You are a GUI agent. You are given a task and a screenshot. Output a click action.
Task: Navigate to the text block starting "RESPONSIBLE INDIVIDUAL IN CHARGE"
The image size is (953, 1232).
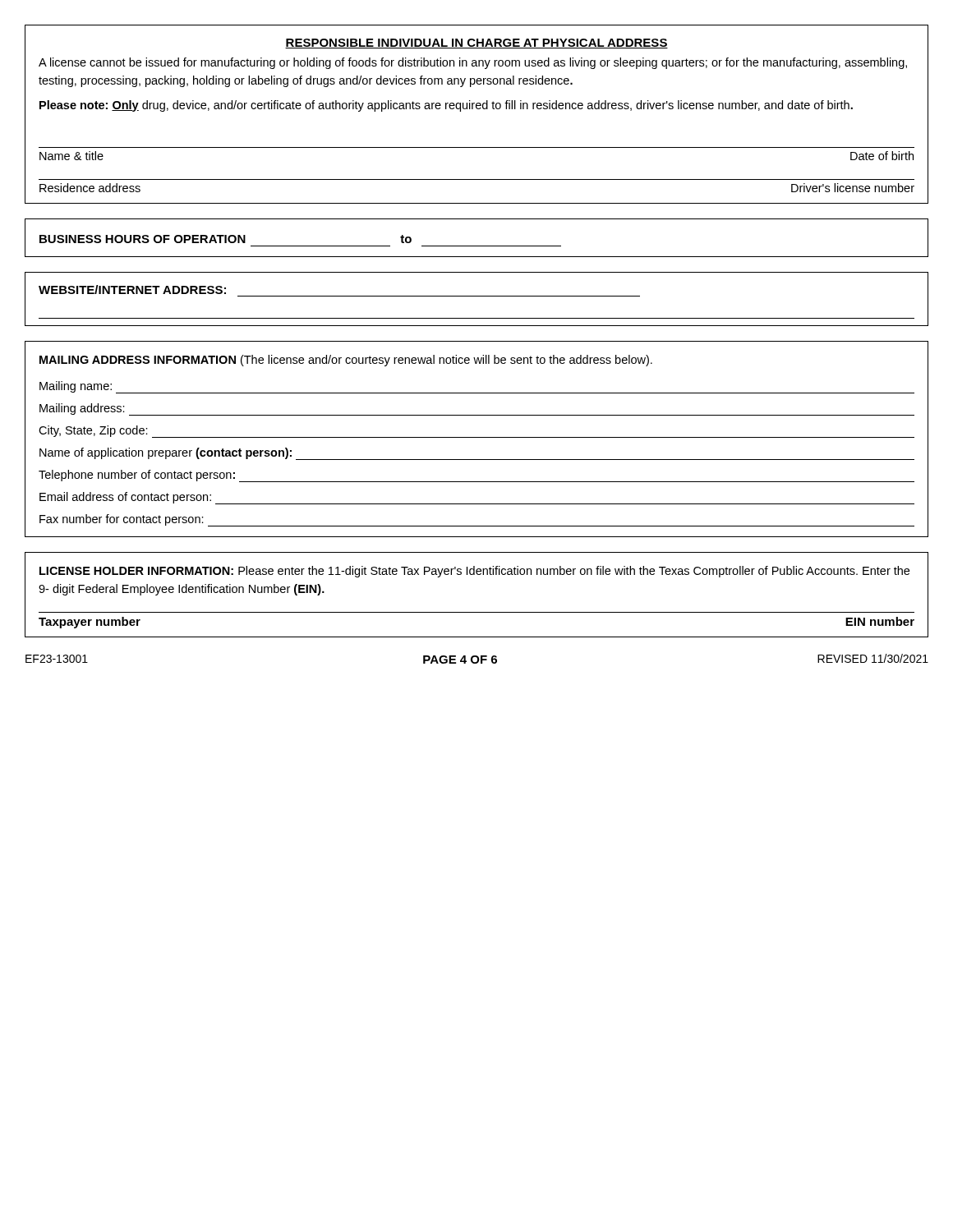coord(476,115)
